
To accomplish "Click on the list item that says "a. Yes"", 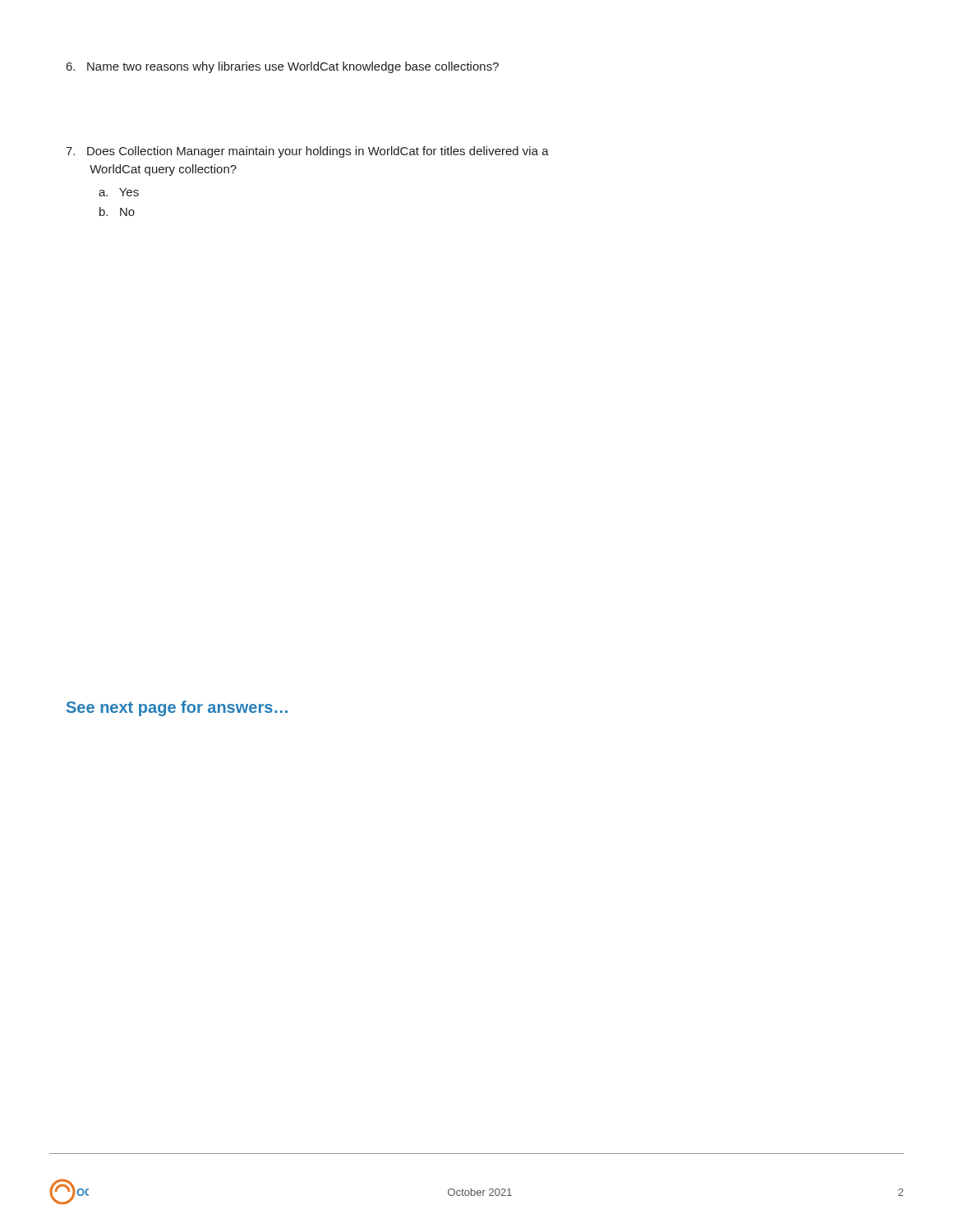I will [119, 191].
